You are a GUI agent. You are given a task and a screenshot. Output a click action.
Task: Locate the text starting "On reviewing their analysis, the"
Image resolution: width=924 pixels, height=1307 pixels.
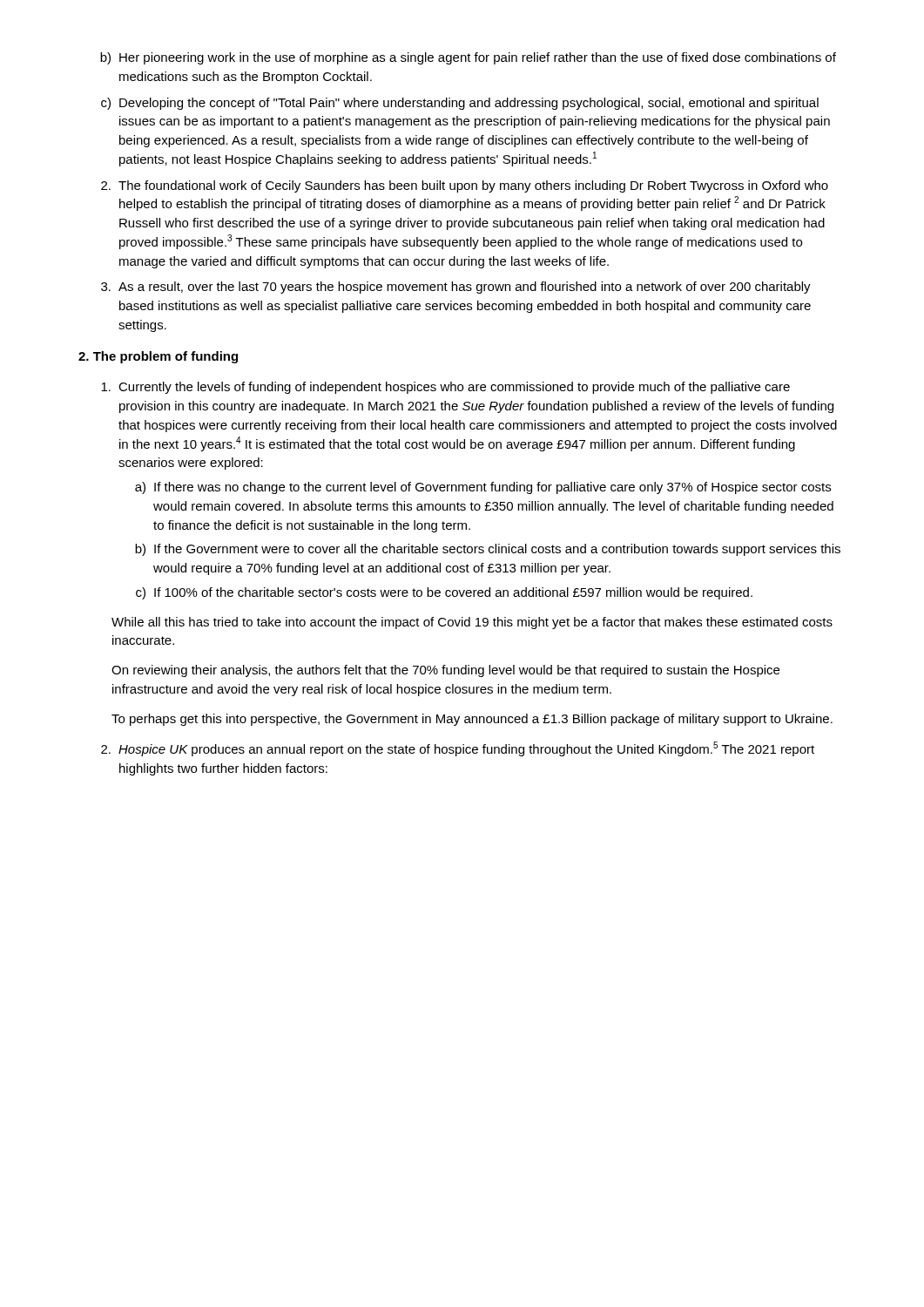coord(446,679)
